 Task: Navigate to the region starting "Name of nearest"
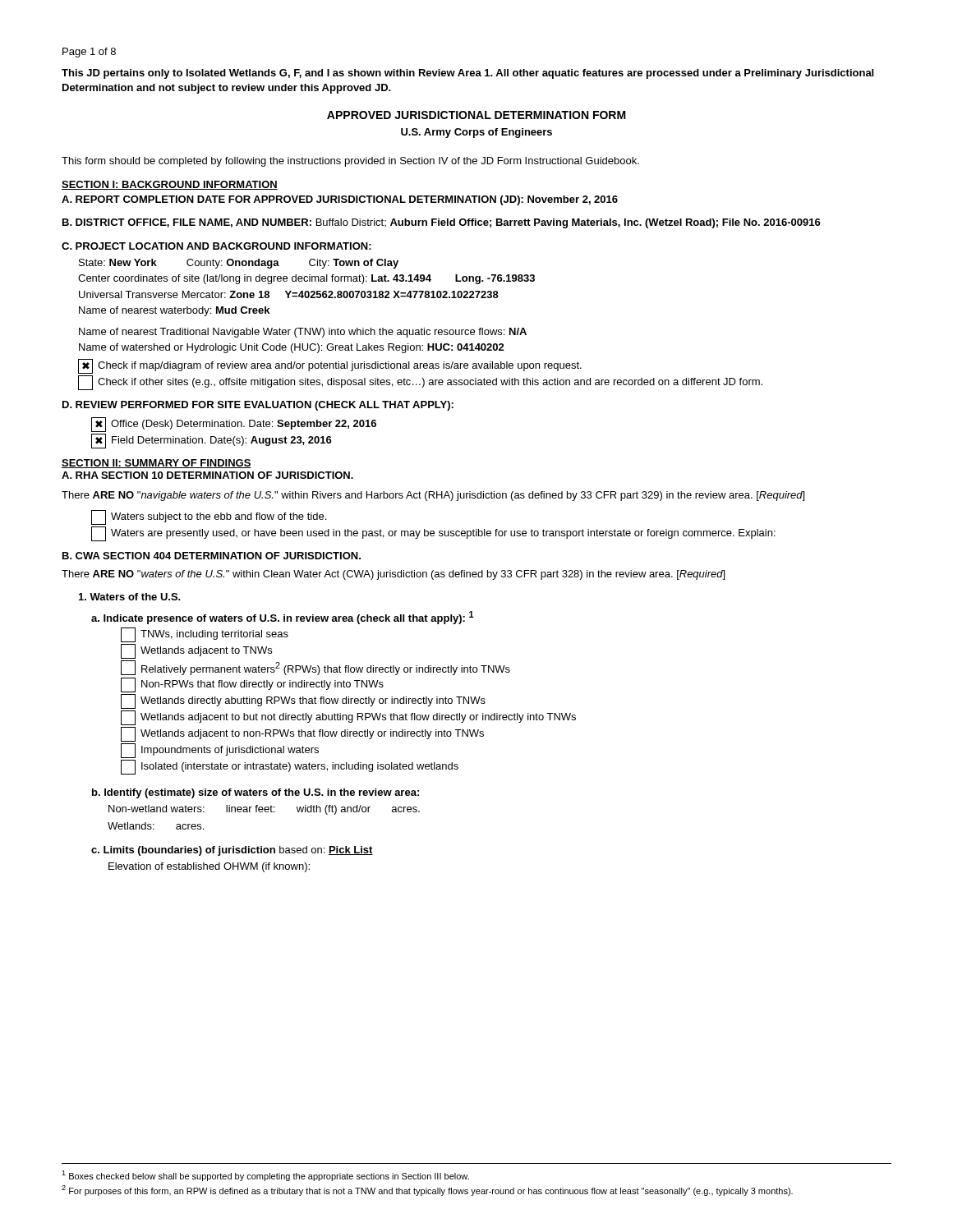tap(303, 339)
